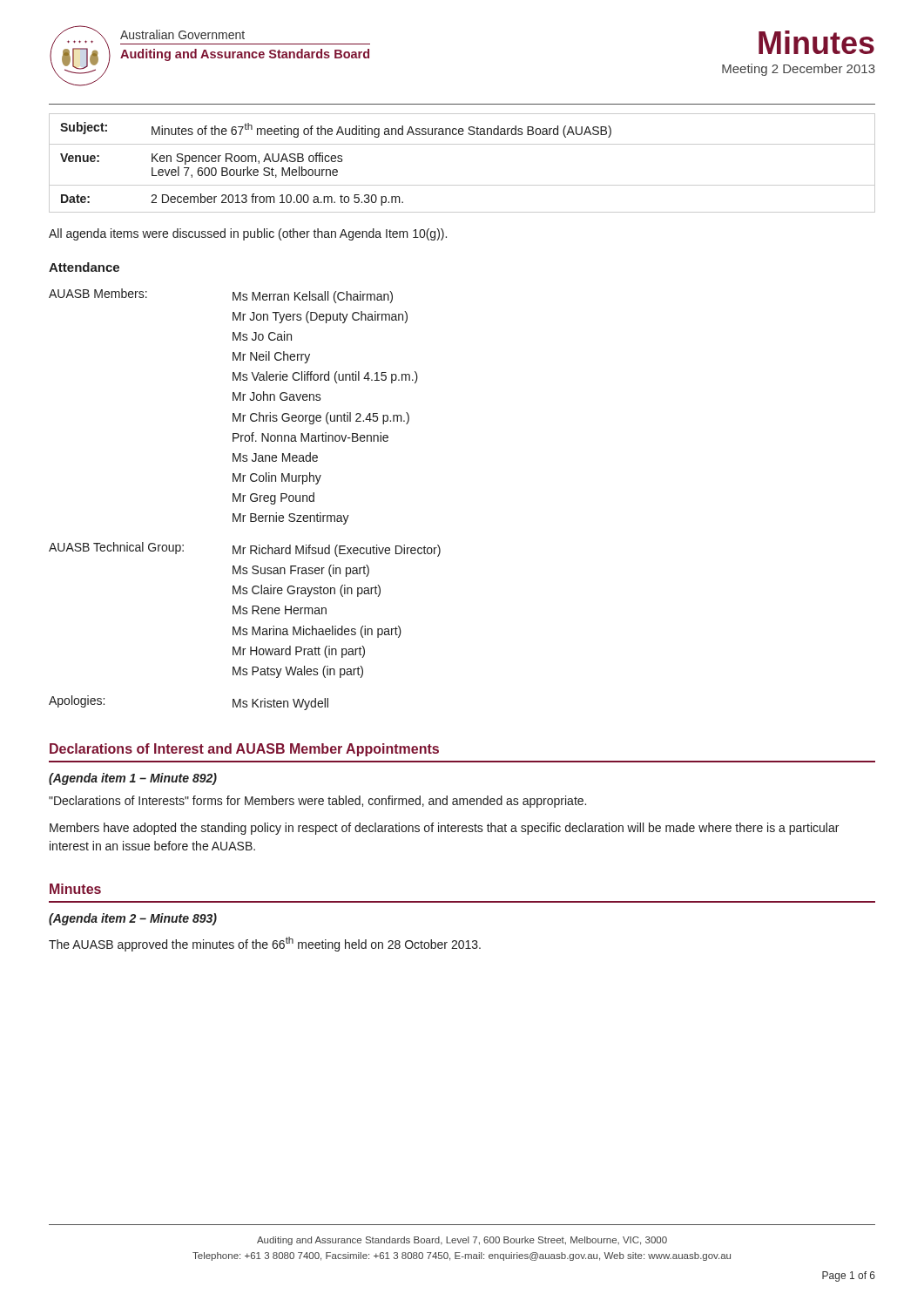
Task: Find the text block containing "The AUASB approved the"
Action: tap(265, 943)
